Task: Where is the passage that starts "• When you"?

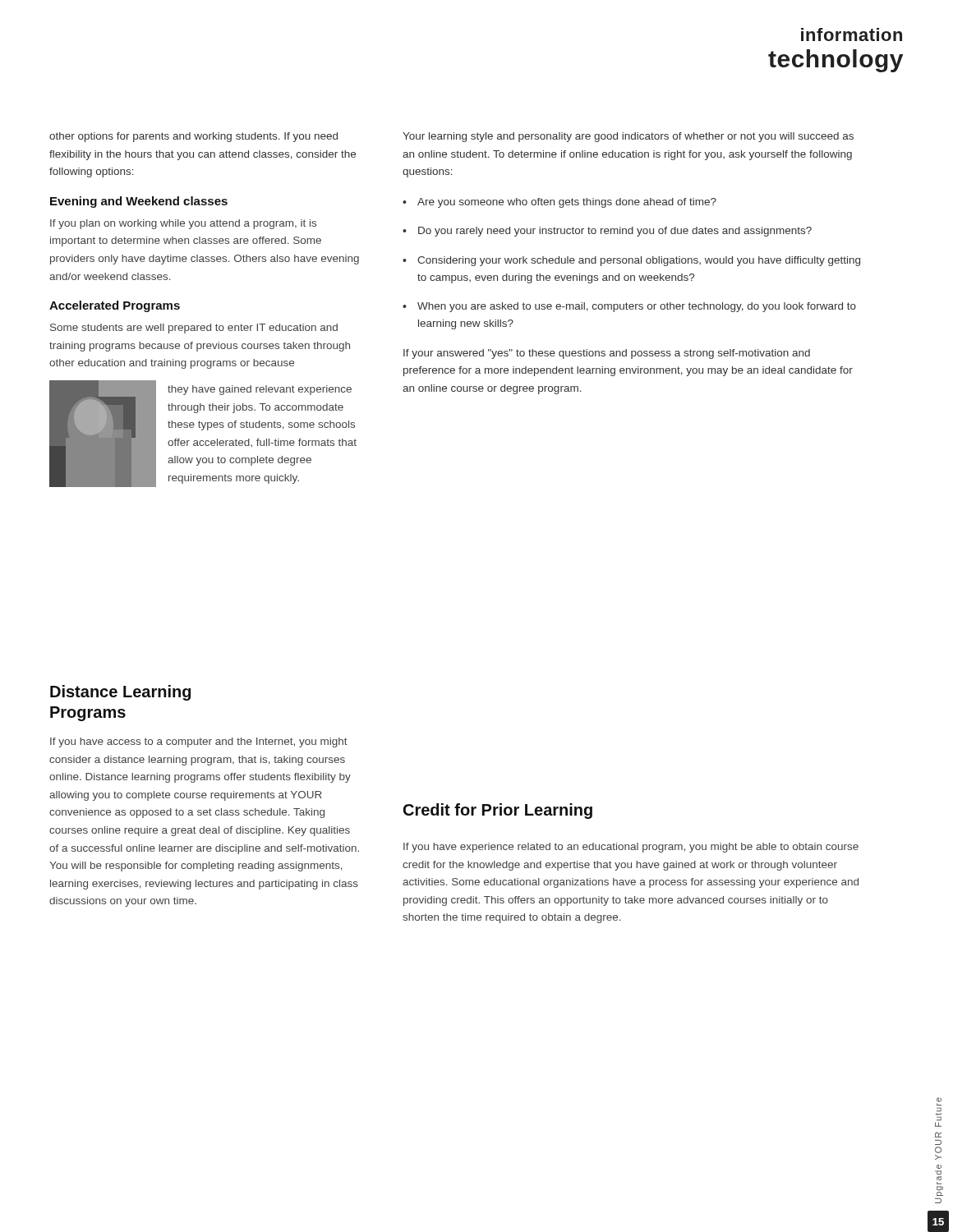Action: (x=633, y=315)
